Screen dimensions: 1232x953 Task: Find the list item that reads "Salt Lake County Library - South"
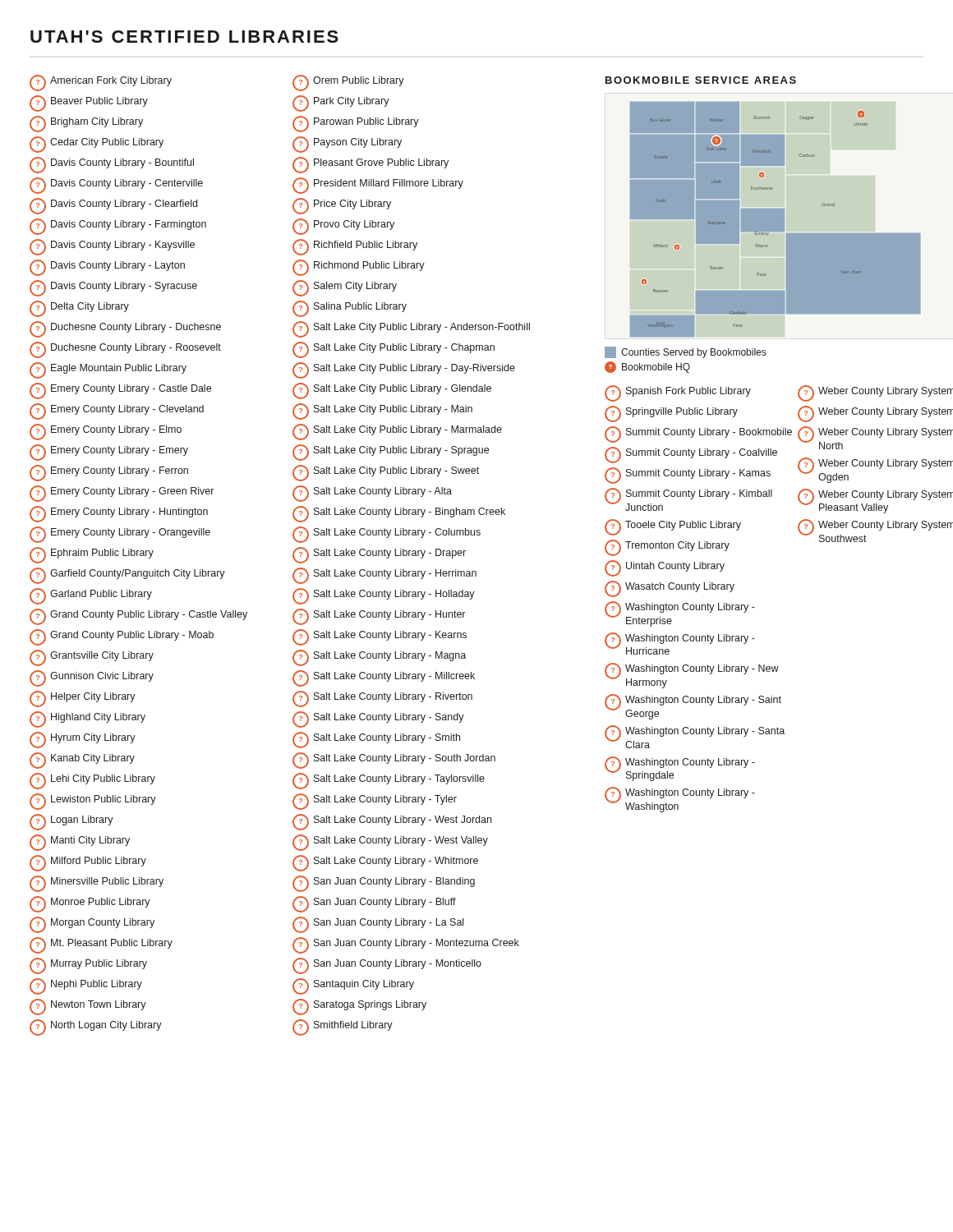tap(394, 761)
